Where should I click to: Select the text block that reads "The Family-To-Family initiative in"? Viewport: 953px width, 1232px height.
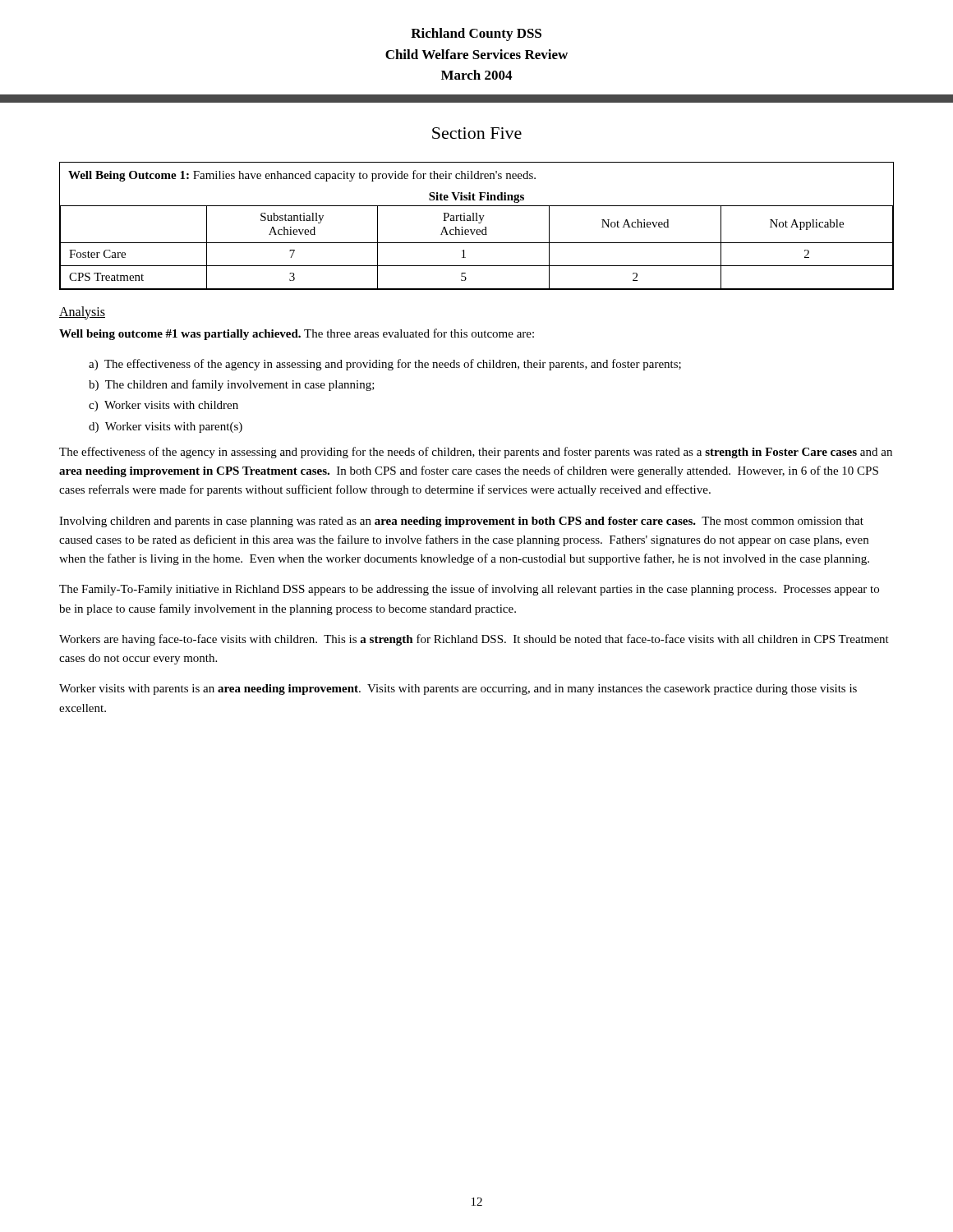click(x=469, y=599)
